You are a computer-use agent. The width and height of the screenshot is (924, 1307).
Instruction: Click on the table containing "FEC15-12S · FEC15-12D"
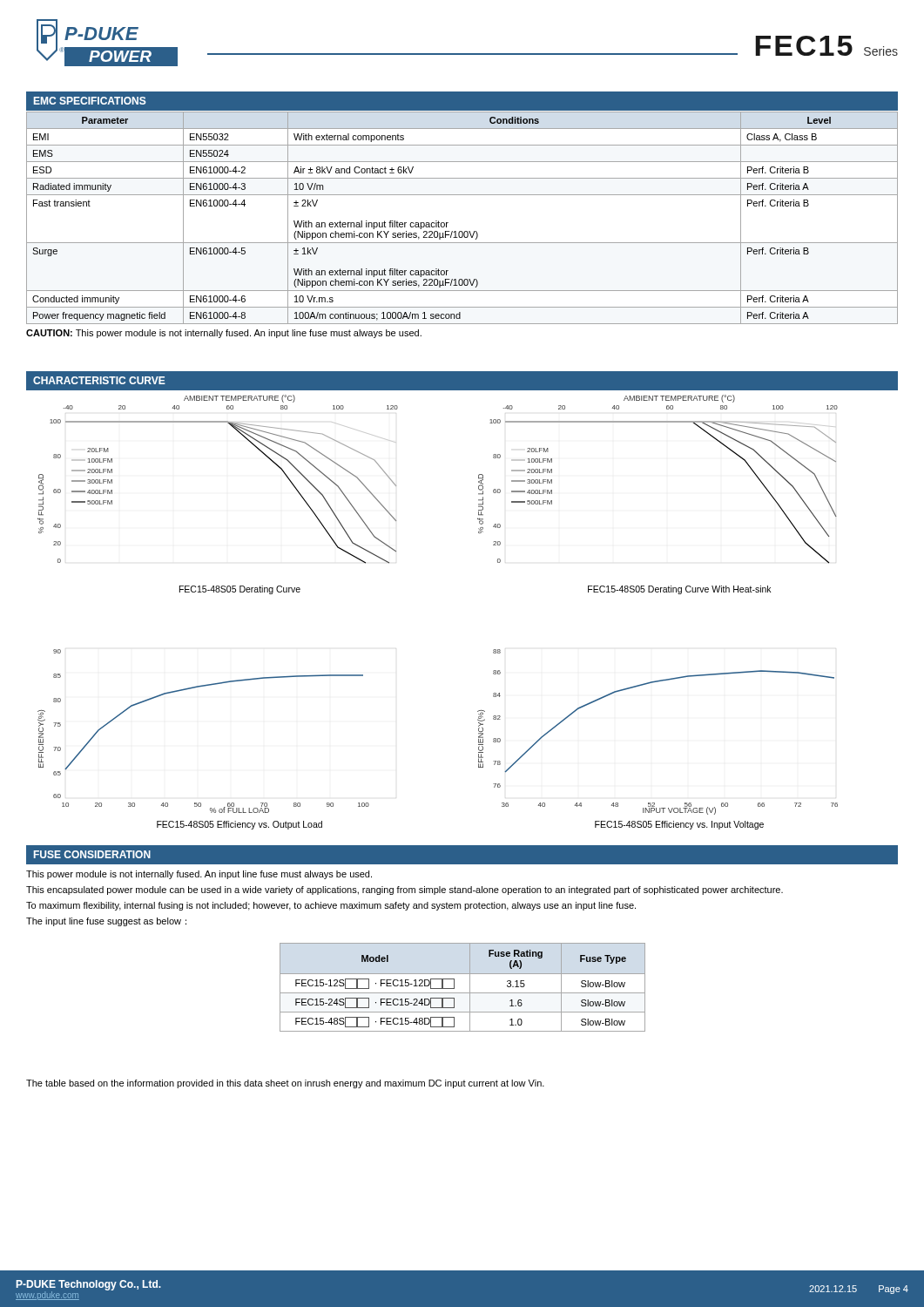[462, 987]
